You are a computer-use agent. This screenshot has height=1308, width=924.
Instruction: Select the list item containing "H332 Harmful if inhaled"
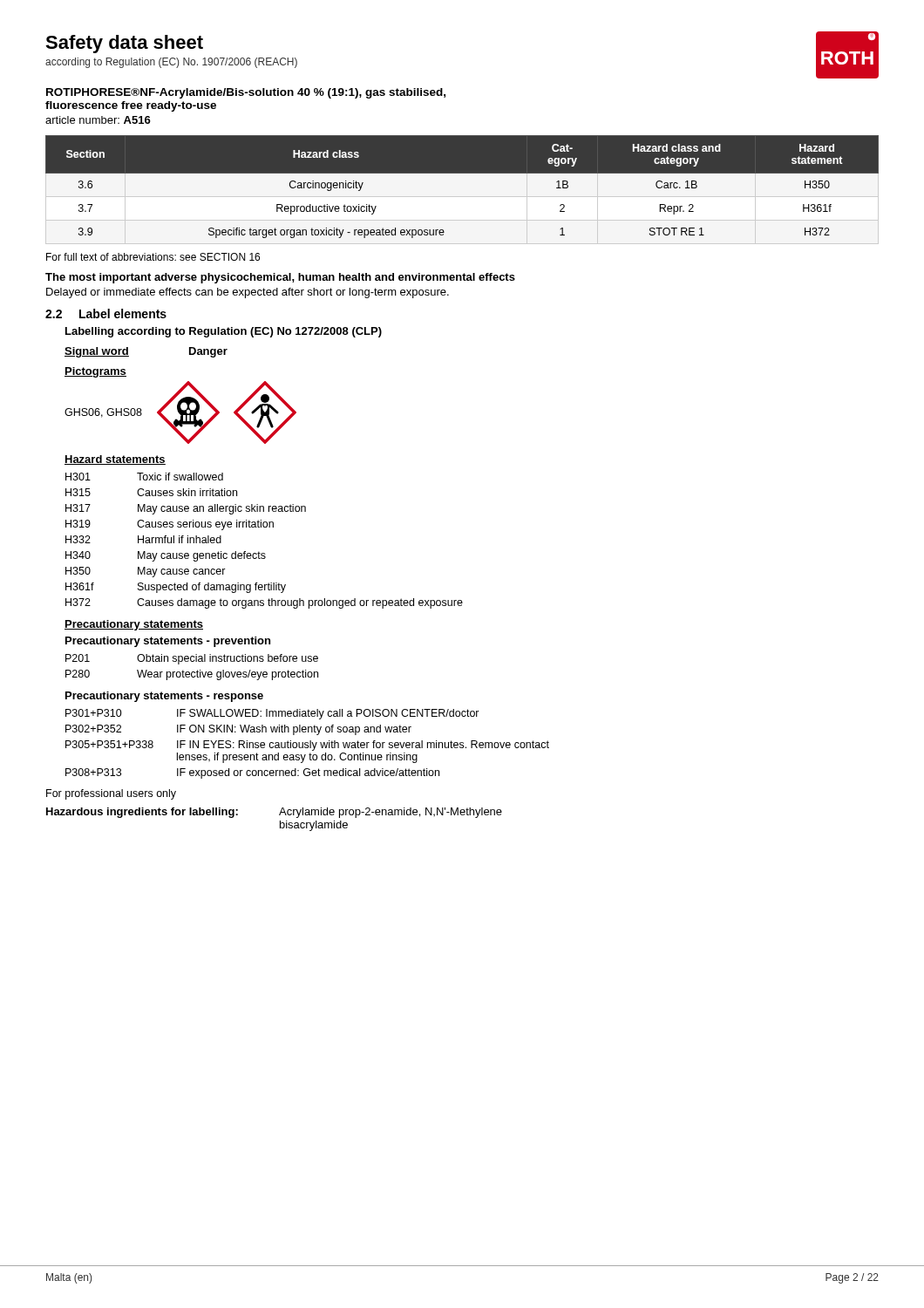tap(143, 539)
